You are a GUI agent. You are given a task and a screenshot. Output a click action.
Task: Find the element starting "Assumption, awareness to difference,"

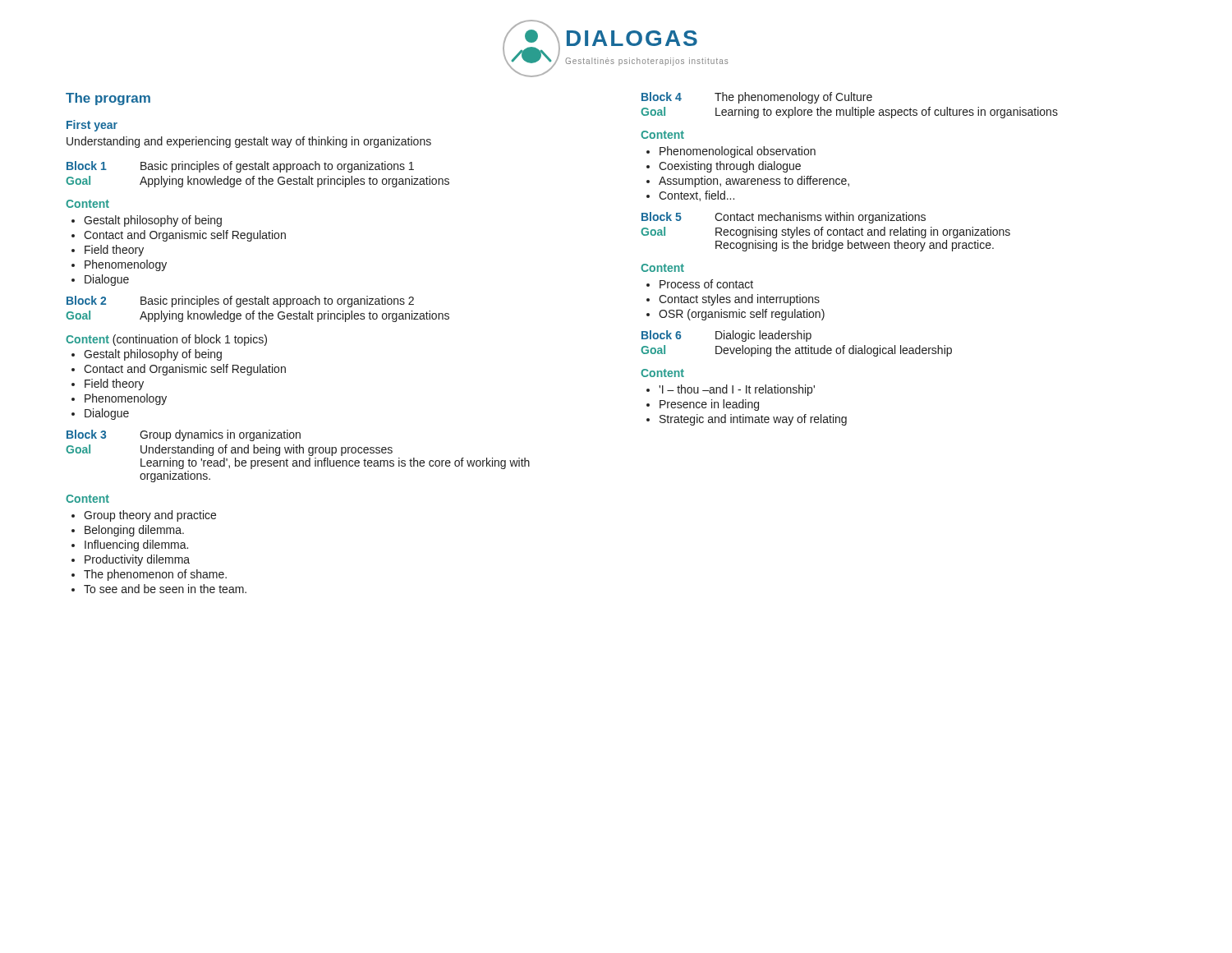[754, 181]
